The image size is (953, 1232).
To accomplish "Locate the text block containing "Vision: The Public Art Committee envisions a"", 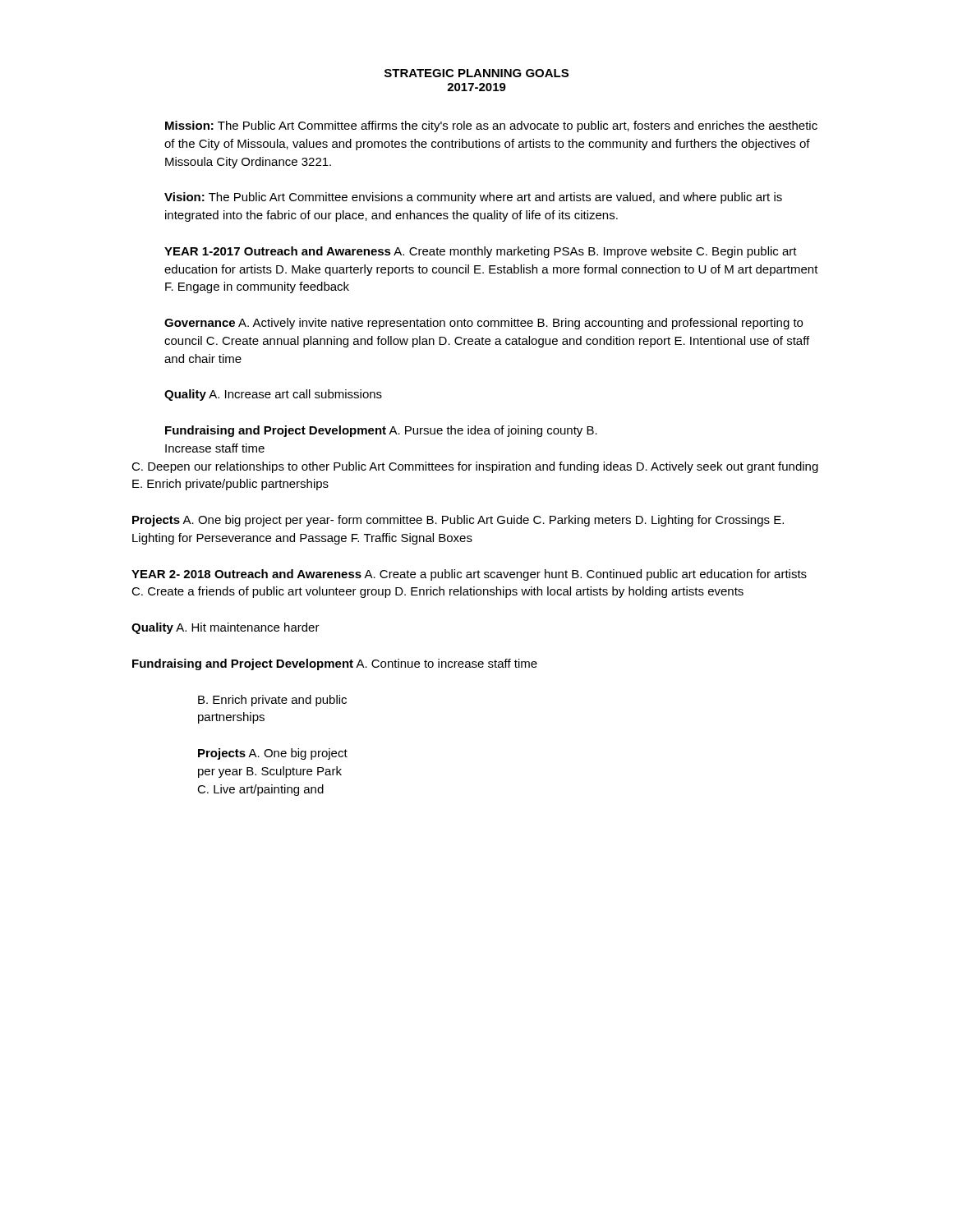I will (473, 206).
